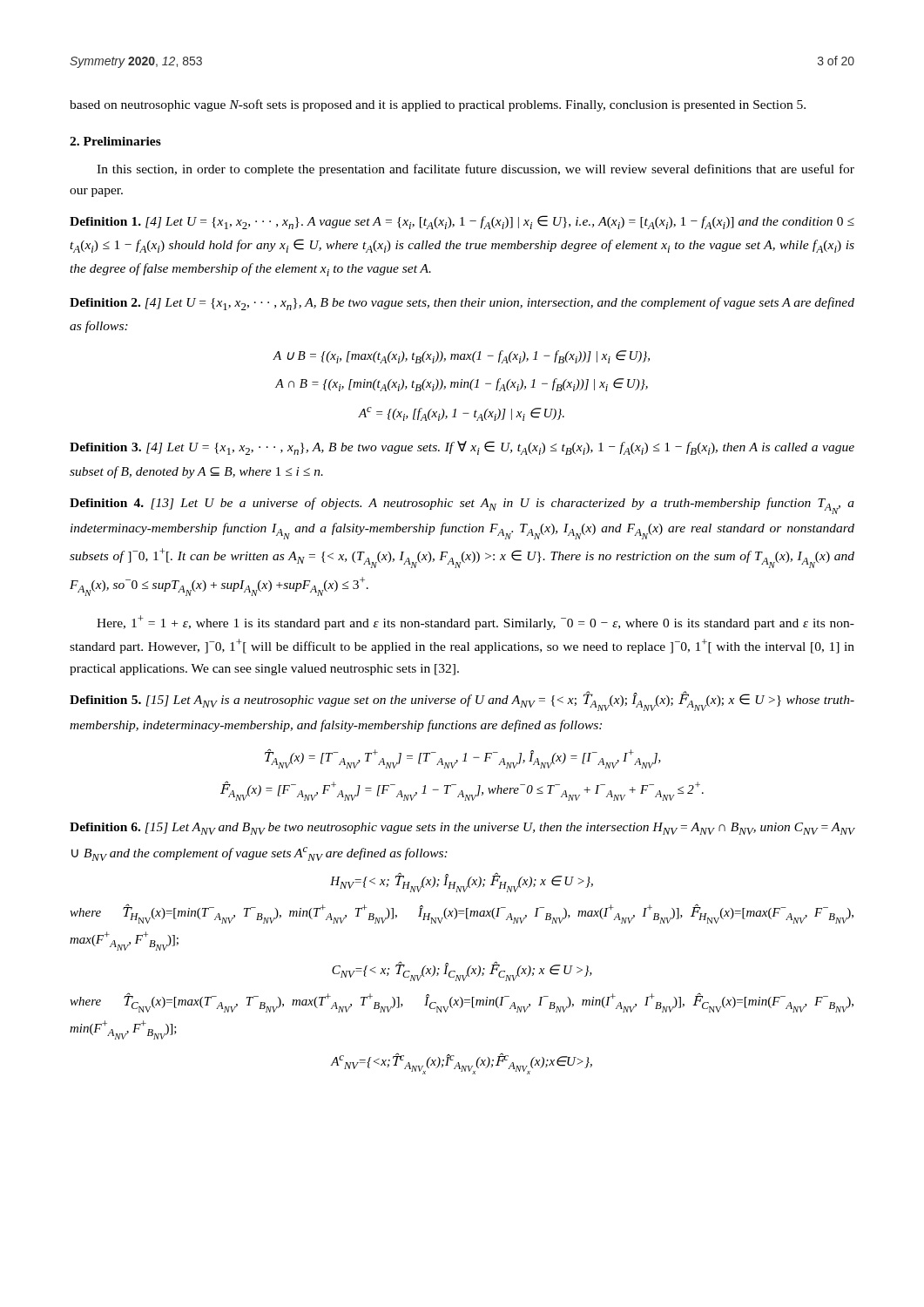Find the block on this page that starts "Here, 1+ = 1 +"
The height and width of the screenshot is (1307, 924).
coord(462,643)
